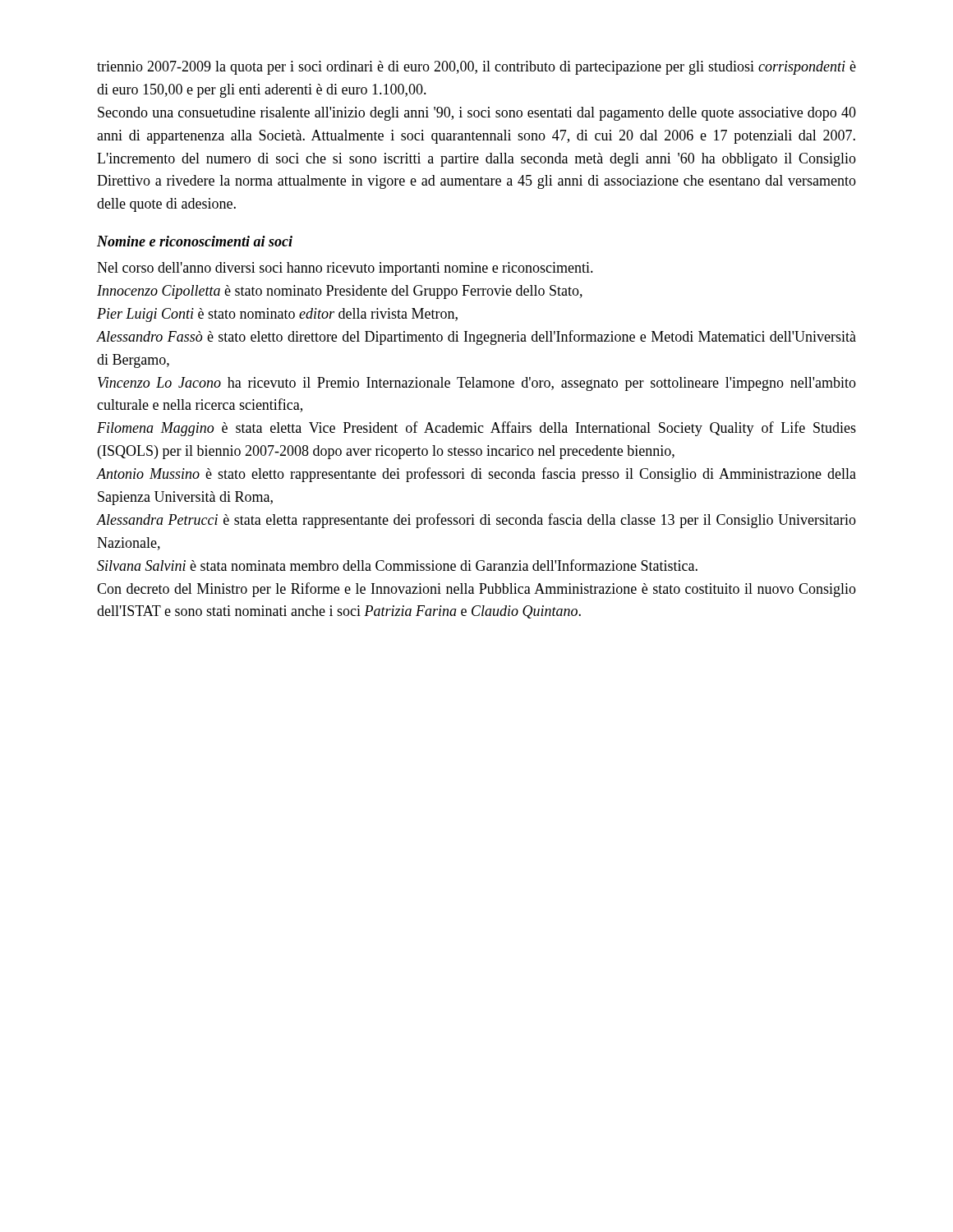Locate the block of text that opens with "Filomena Maggino è stata eletta Vice President of"
This screenshot has width=953, height=1232.
[x=476, y=440]
